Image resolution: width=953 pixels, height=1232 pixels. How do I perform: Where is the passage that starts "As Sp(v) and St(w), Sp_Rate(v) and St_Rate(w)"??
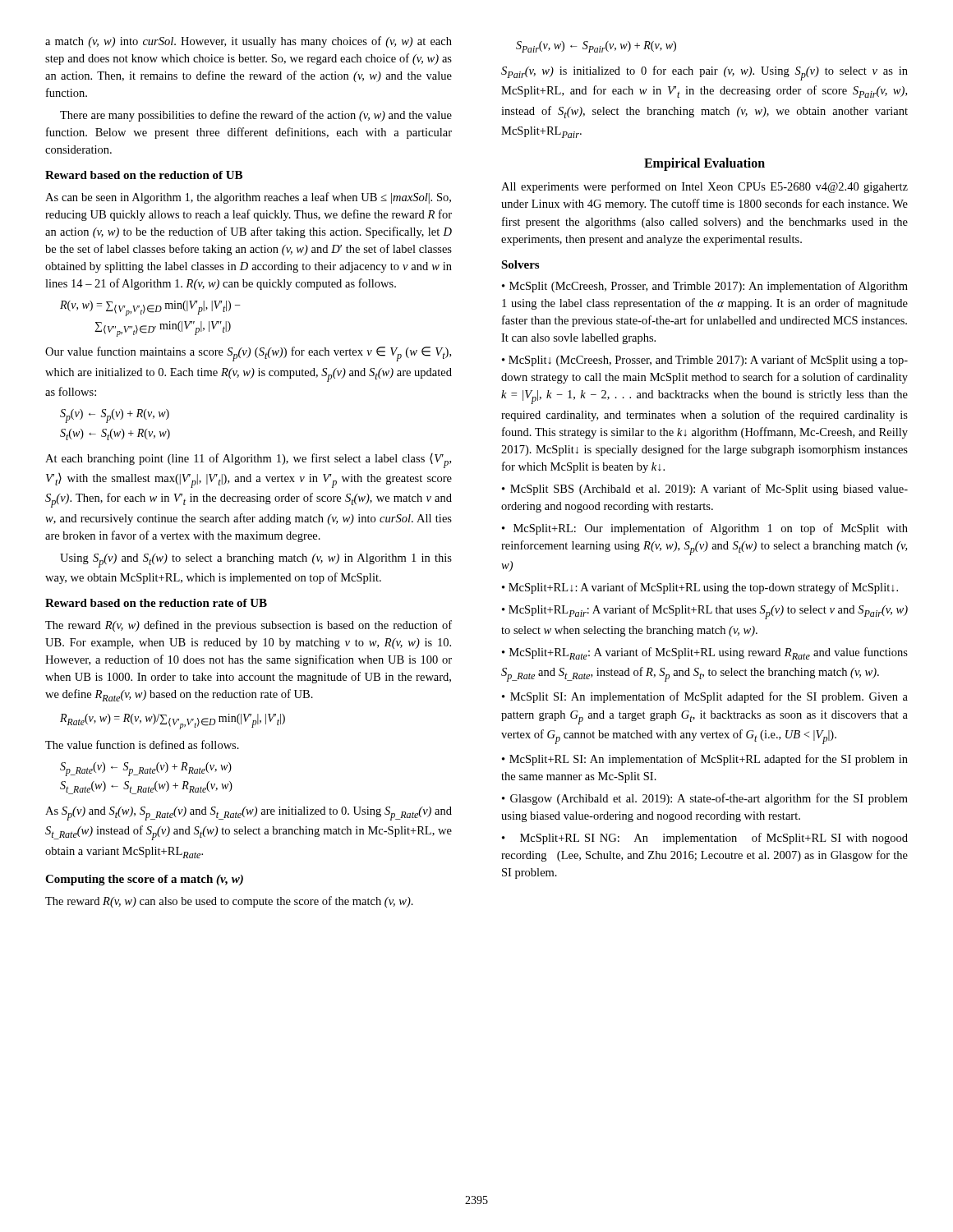248,833
